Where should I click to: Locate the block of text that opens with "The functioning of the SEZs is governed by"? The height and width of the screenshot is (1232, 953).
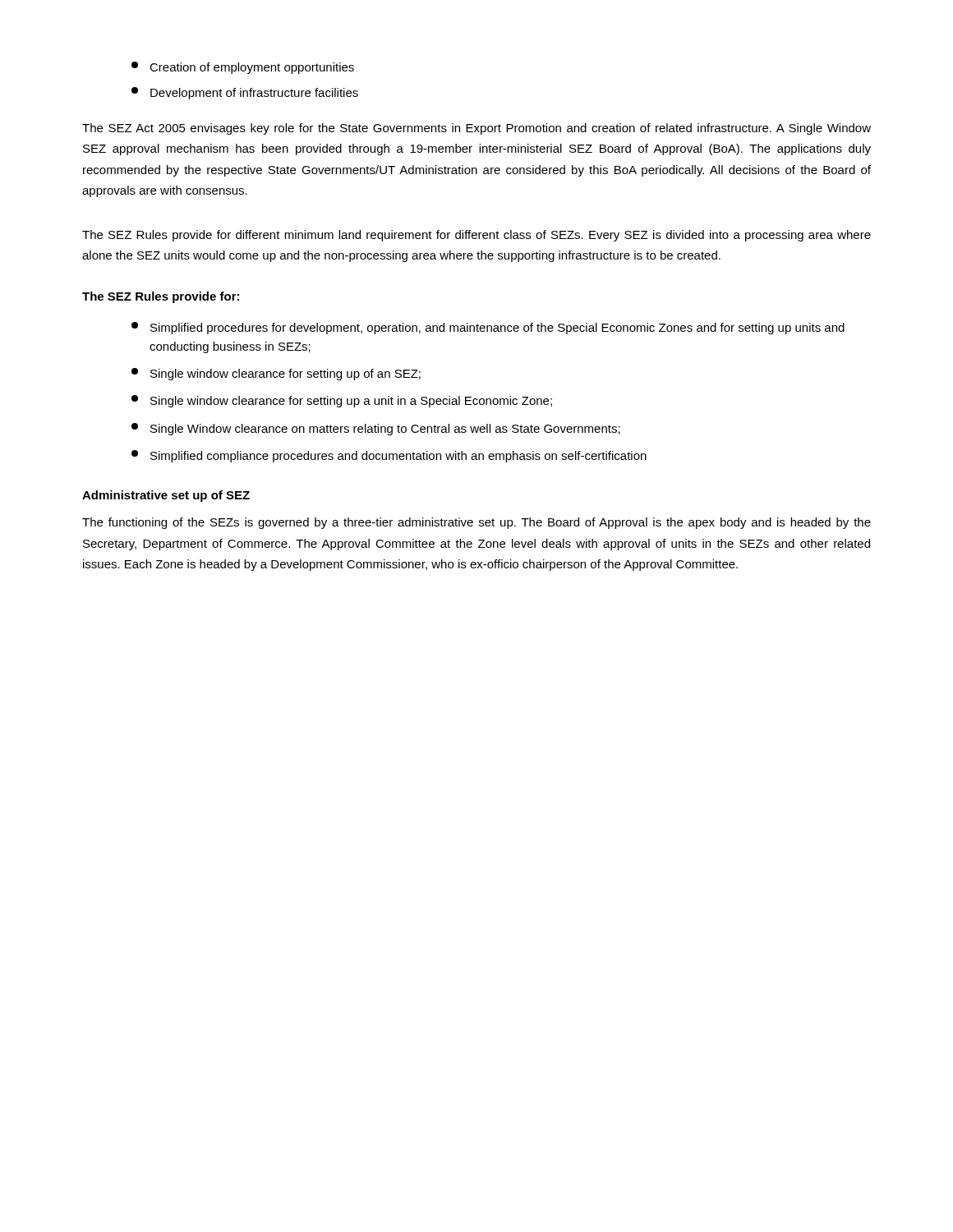pyautogui.click(x=476, y=543)
